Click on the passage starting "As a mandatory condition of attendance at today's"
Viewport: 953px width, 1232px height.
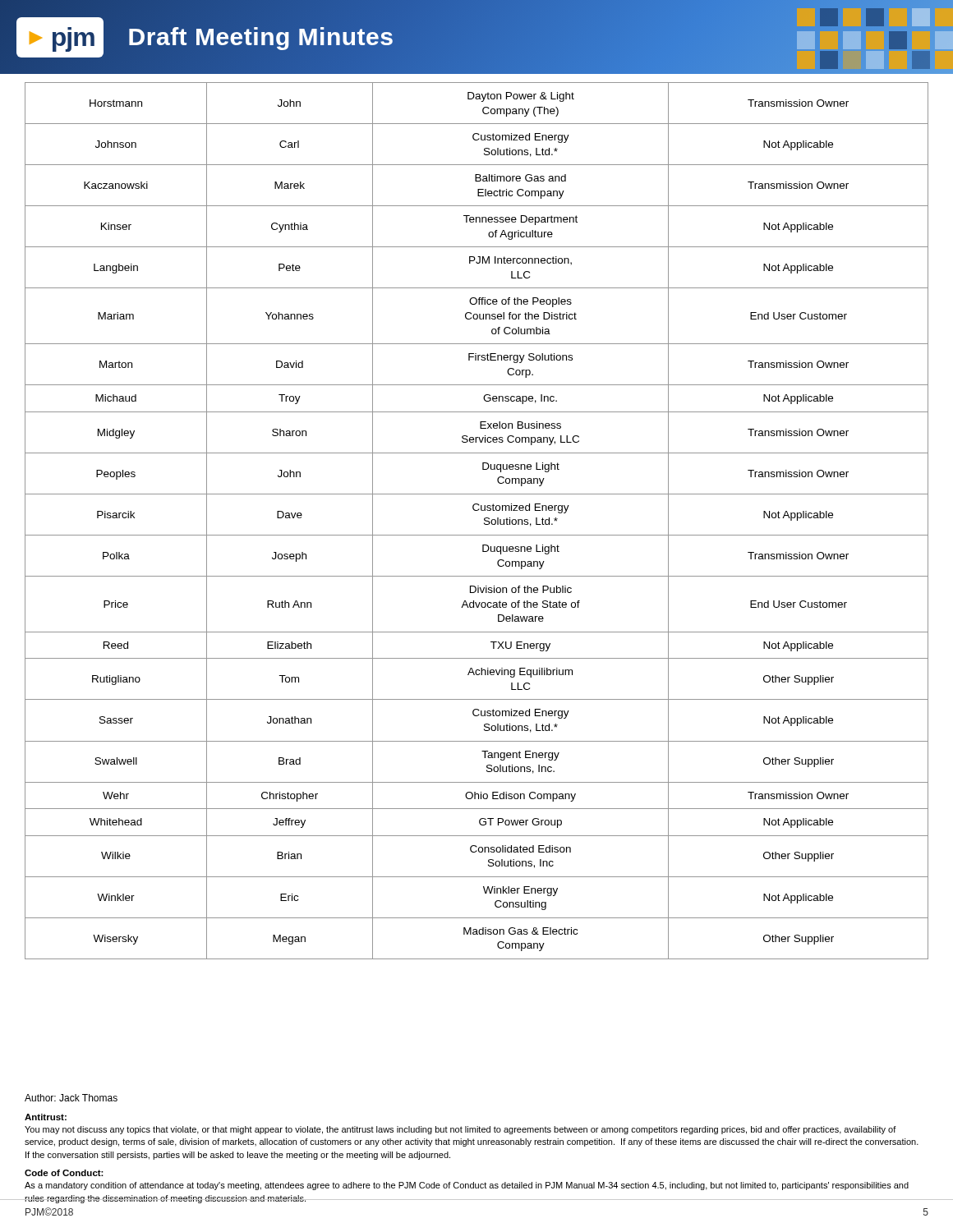[467, 1192]
